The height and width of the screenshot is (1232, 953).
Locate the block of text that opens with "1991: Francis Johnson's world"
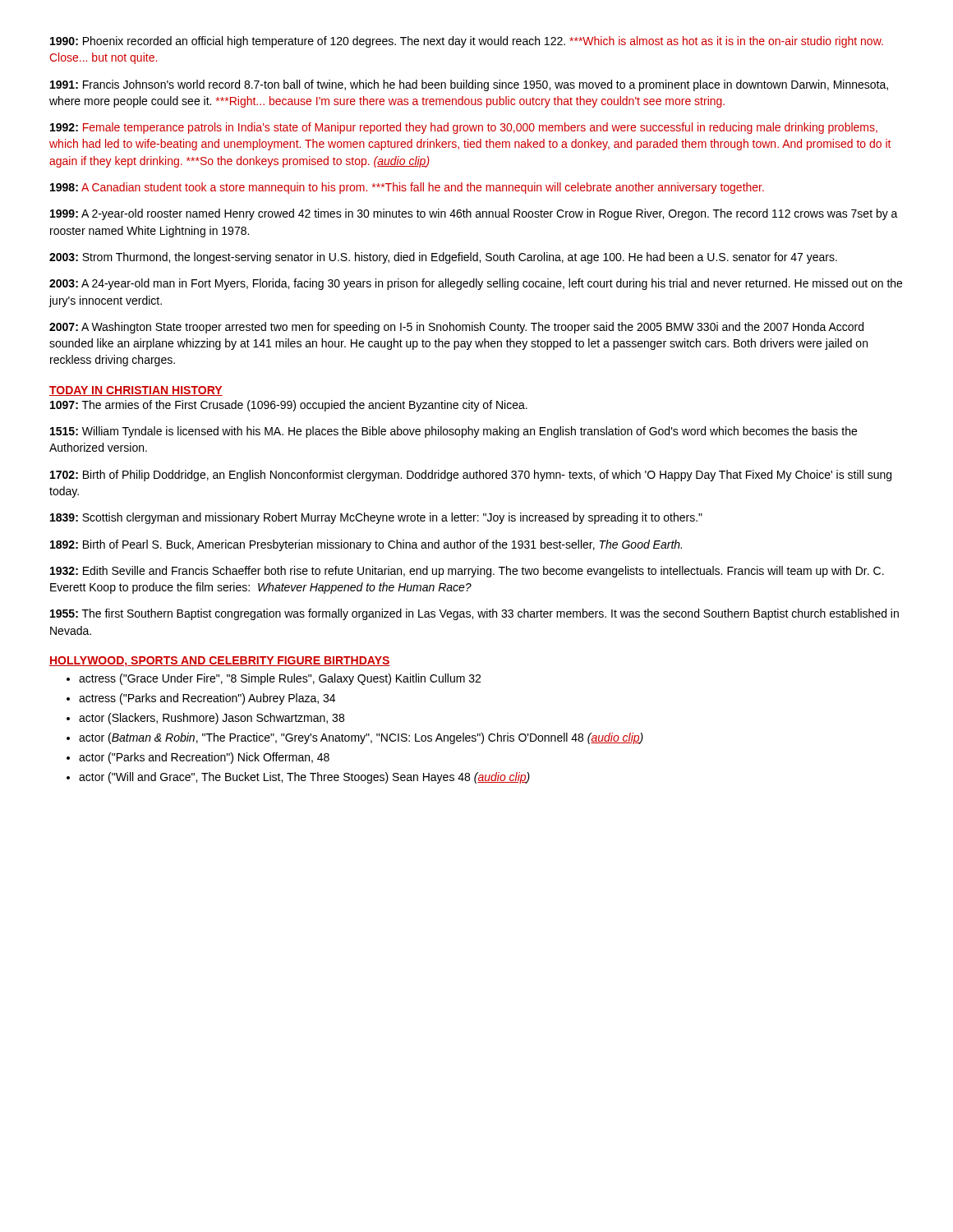coord(469,93)
